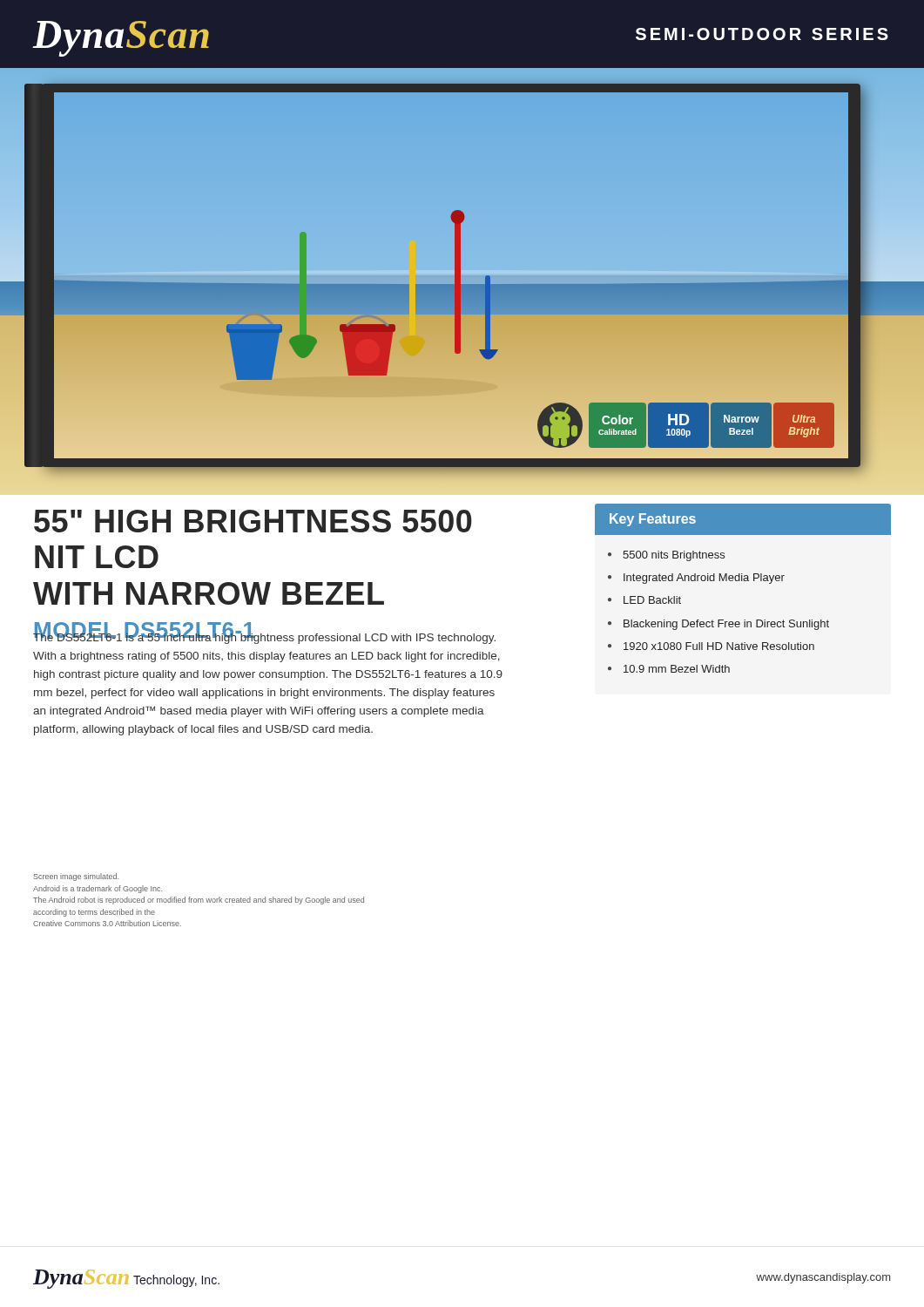Locate the section header with the text "Key Features"
924x1307 pixels.
point(652,519)
